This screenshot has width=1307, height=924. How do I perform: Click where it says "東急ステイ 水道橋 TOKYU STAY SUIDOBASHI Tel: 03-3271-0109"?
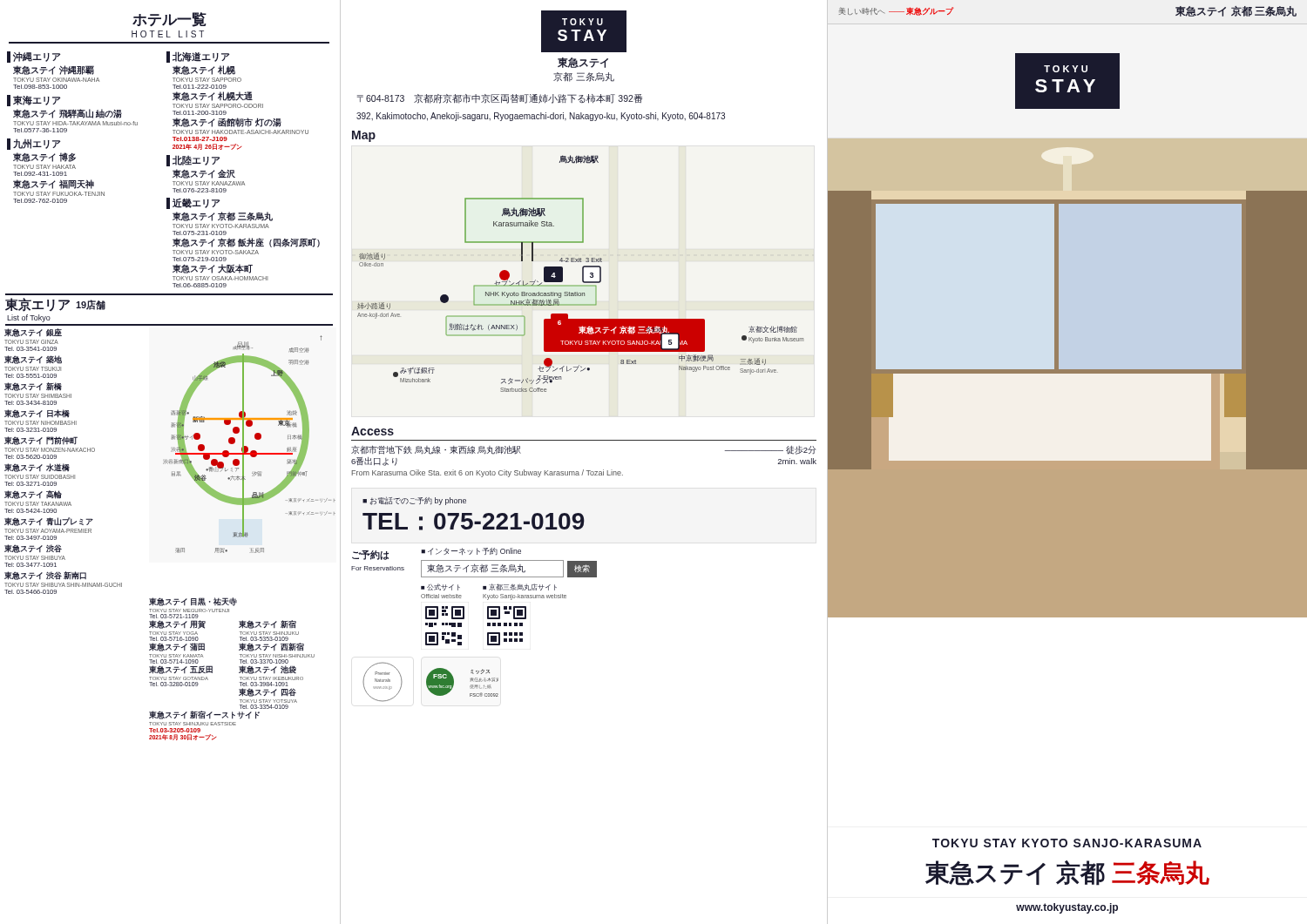click(75, 475)
